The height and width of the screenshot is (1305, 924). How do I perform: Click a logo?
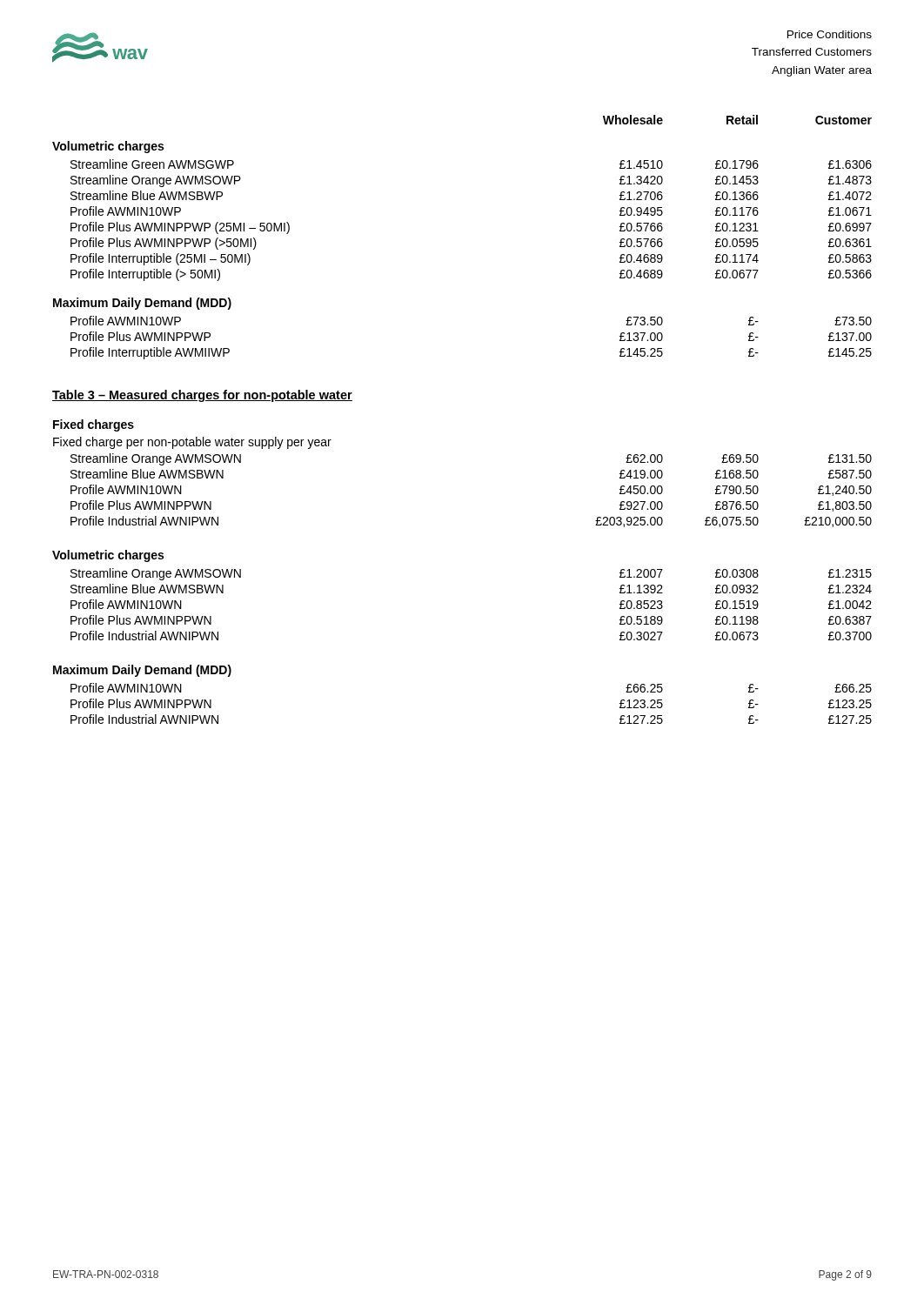[x=100, y=54]
